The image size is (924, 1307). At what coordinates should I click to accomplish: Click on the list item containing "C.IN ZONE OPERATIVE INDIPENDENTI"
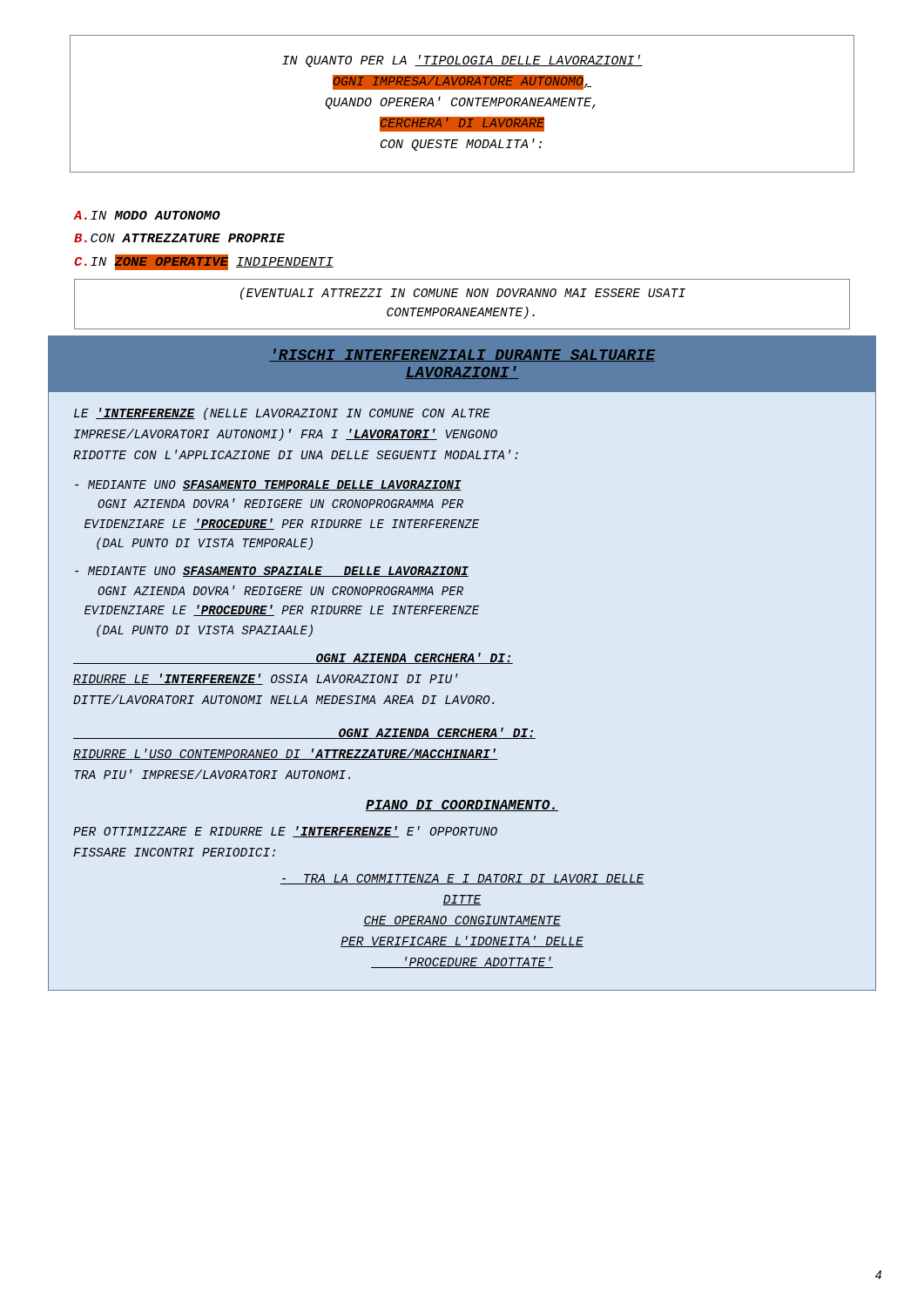click(204, 262)
